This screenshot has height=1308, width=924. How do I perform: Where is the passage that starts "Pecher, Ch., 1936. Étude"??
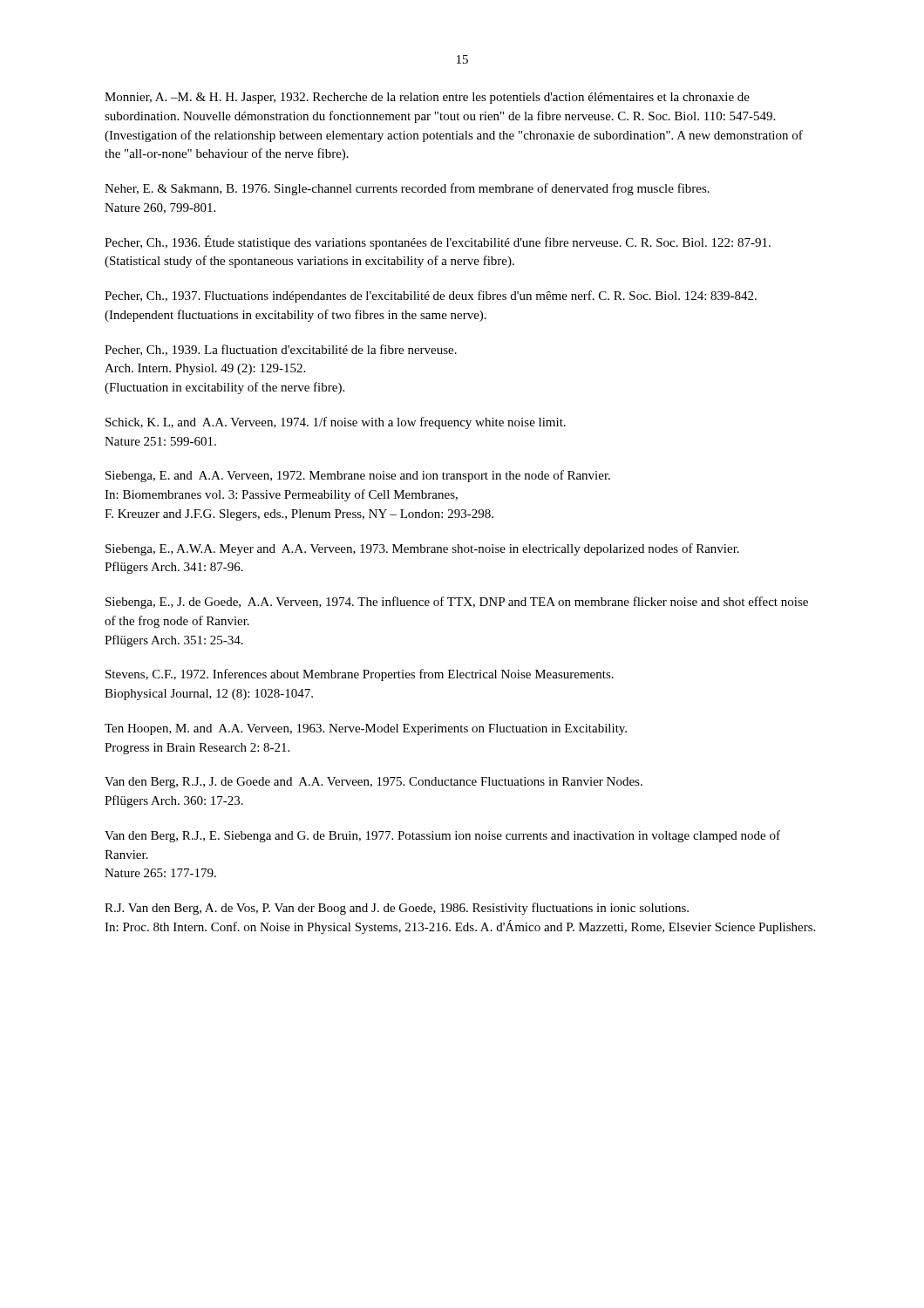(438, 251)
